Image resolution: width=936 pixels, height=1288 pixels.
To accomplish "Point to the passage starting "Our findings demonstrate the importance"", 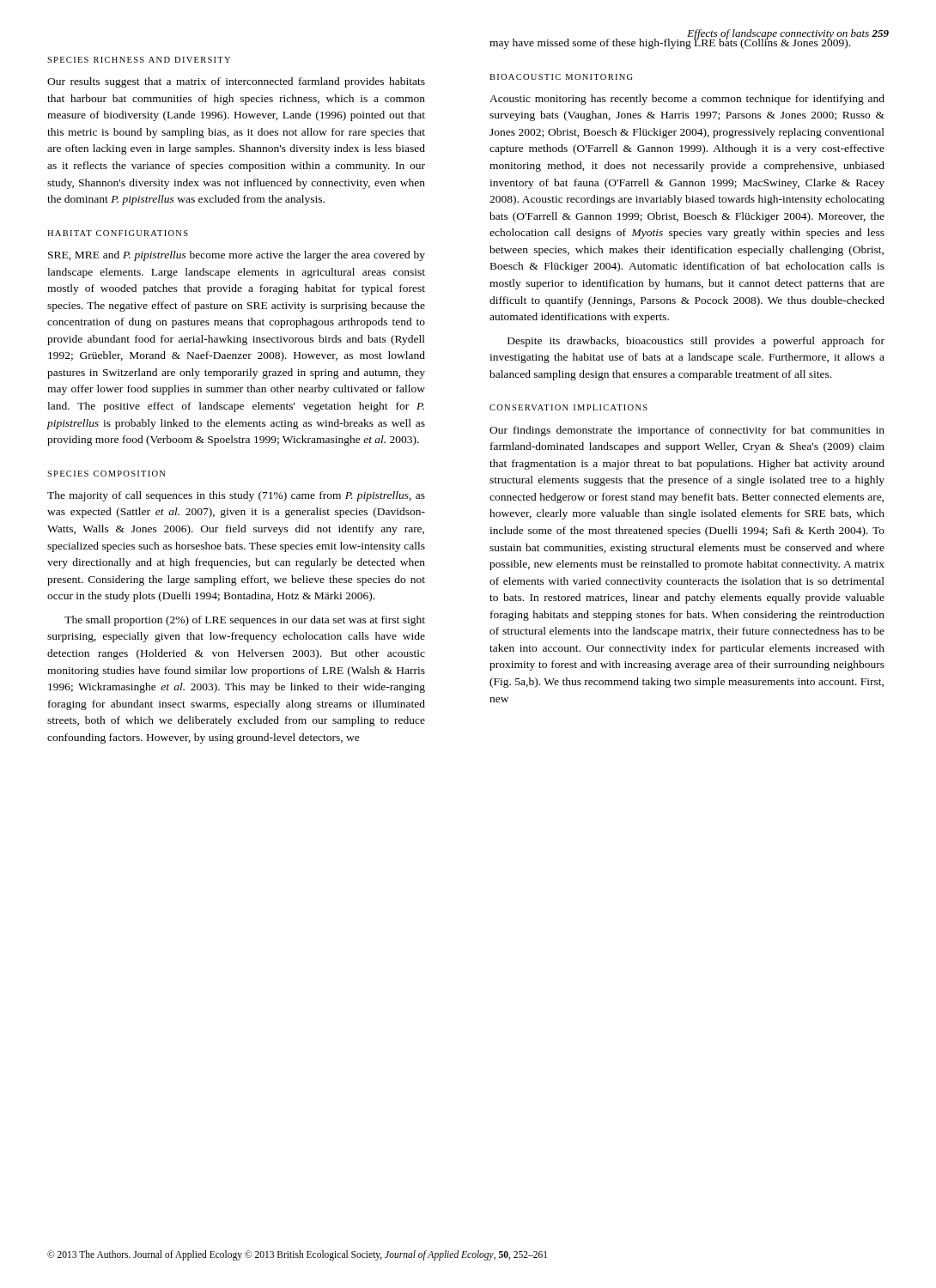I will point(687,564).
